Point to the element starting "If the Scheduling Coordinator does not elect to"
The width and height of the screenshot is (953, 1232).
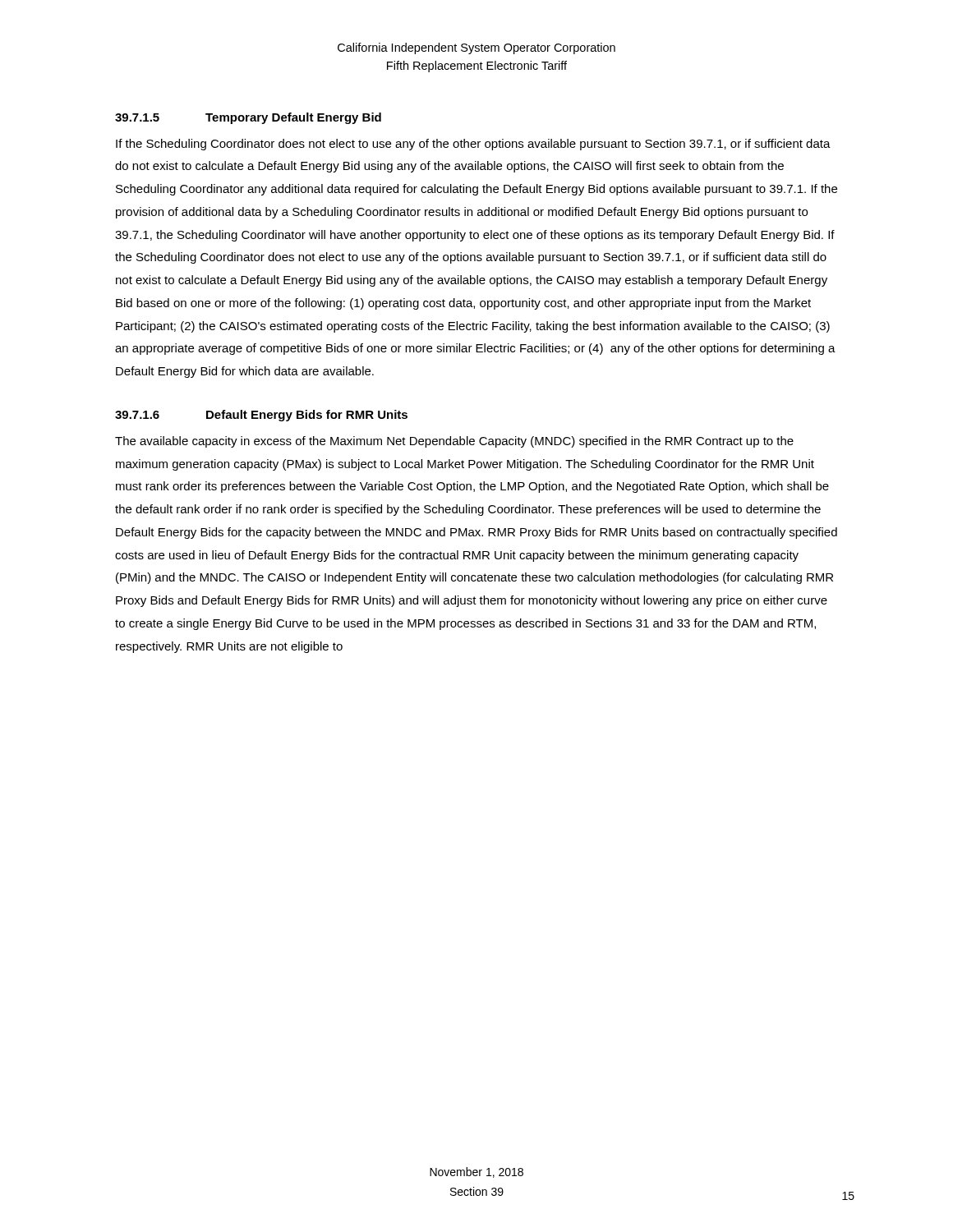[x=476, y=257]
